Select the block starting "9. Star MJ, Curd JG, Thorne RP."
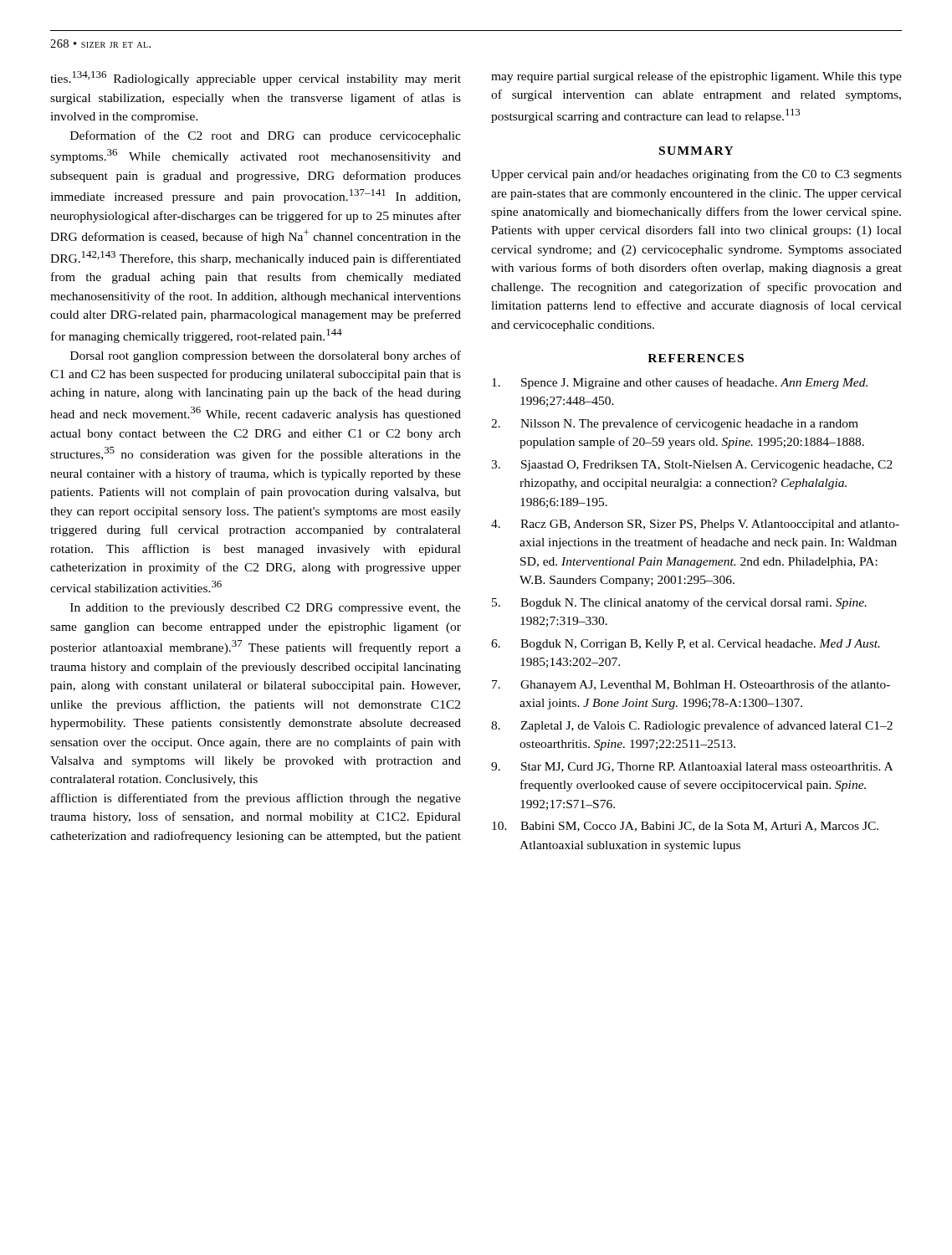 coord(692,784)
